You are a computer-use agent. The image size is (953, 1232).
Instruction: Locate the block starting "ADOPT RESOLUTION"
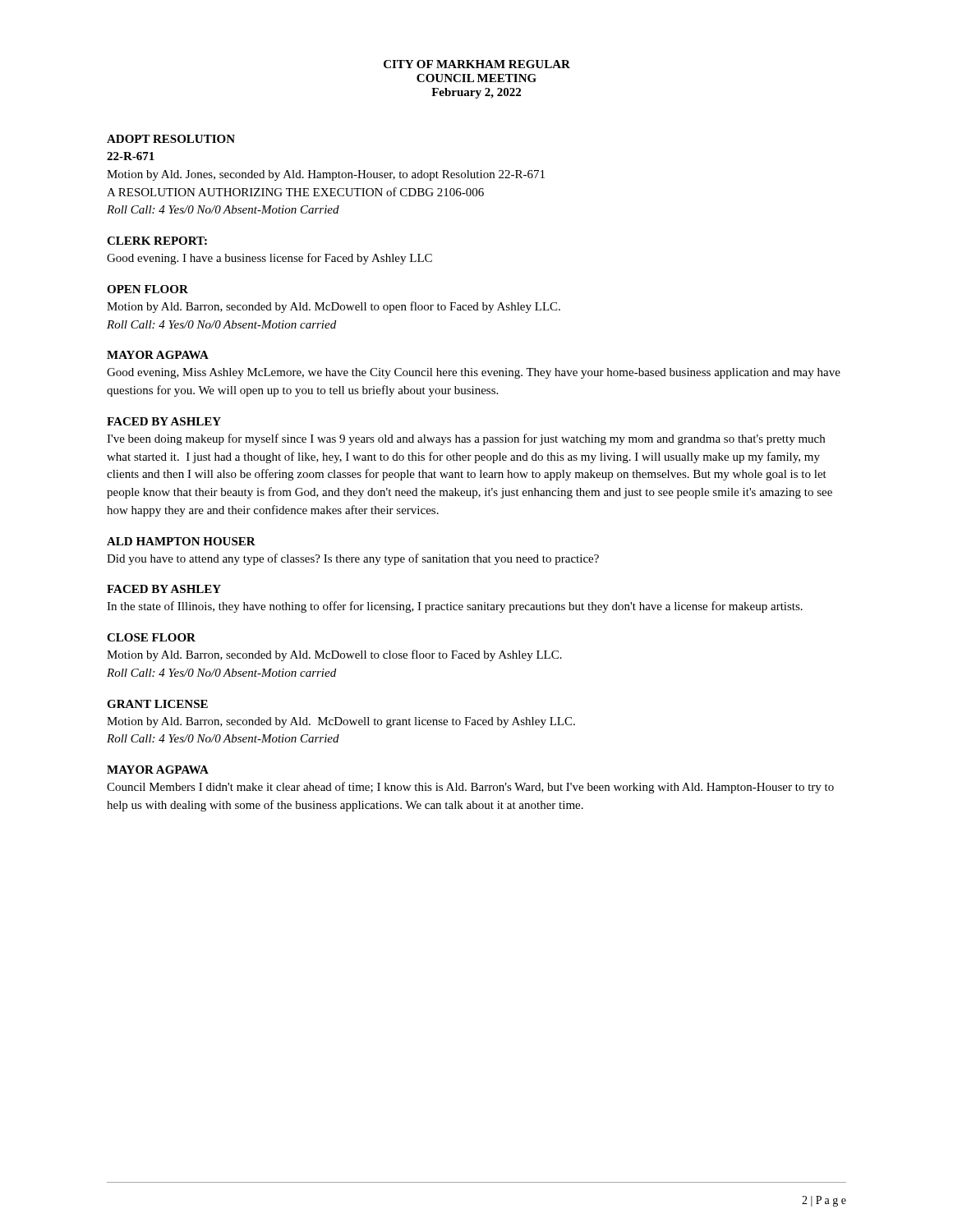(x=171, y=139)
